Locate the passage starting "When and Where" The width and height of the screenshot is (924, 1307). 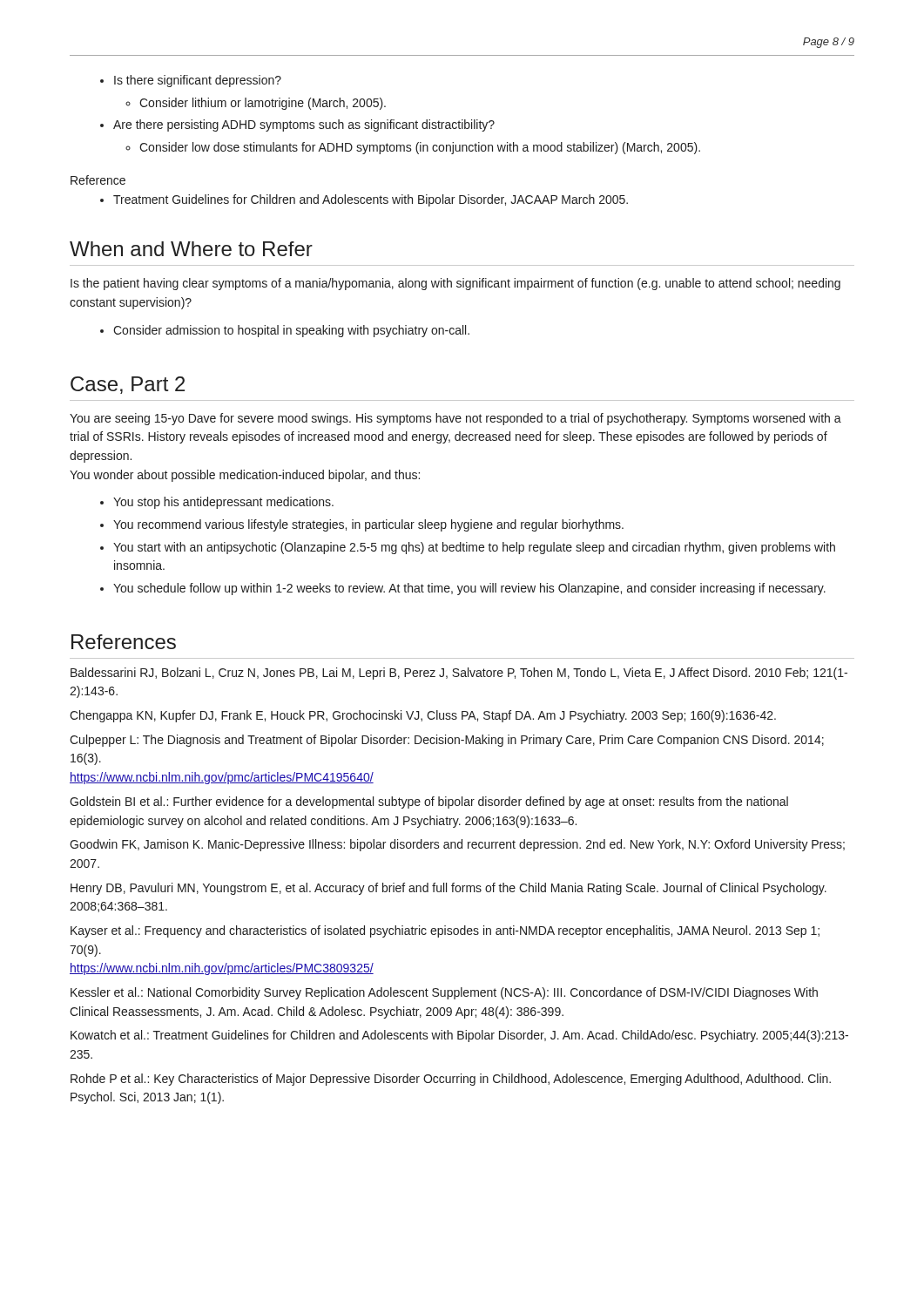point(191,249)
